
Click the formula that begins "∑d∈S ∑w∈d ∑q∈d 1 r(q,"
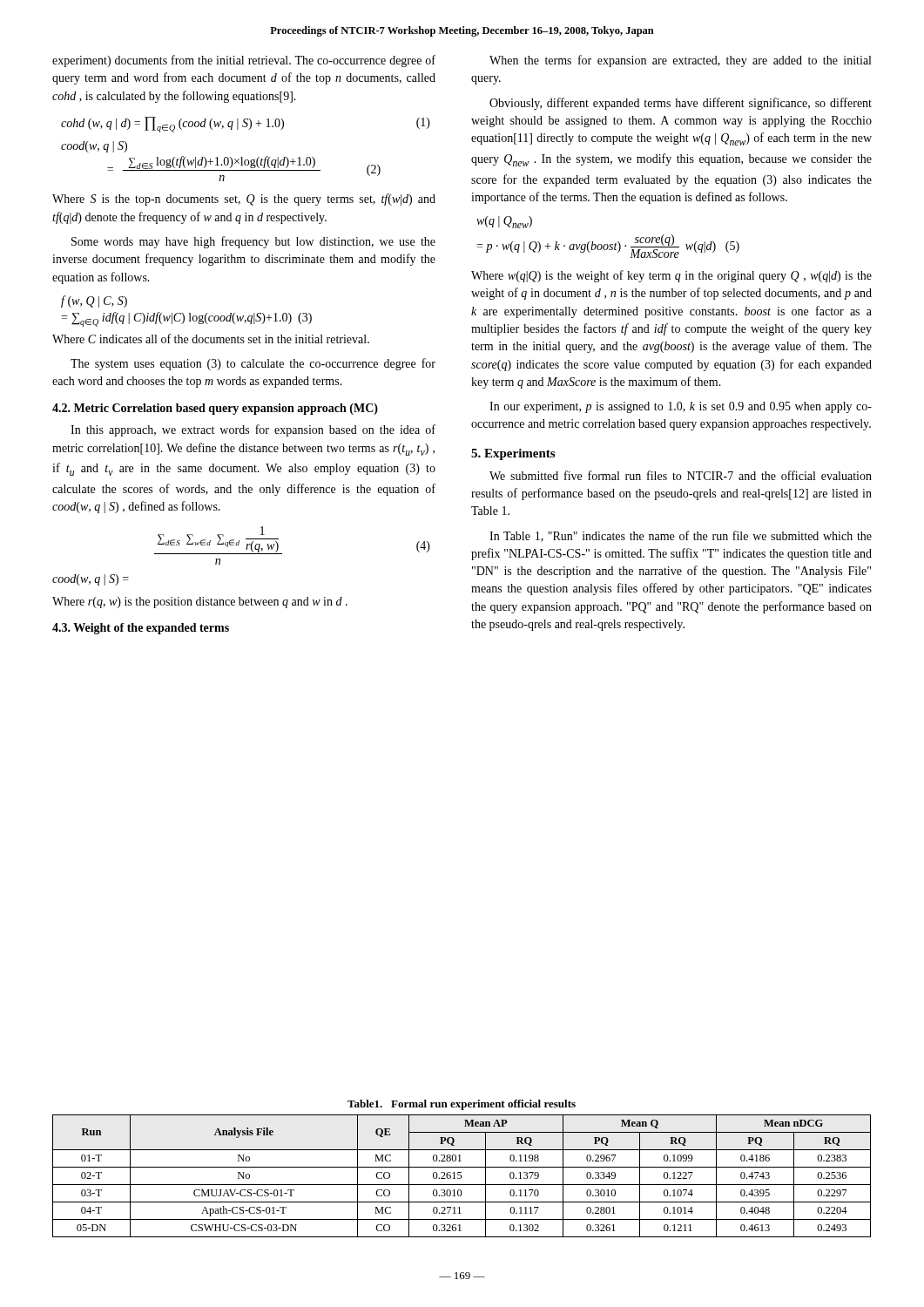(x=244, y=556)
